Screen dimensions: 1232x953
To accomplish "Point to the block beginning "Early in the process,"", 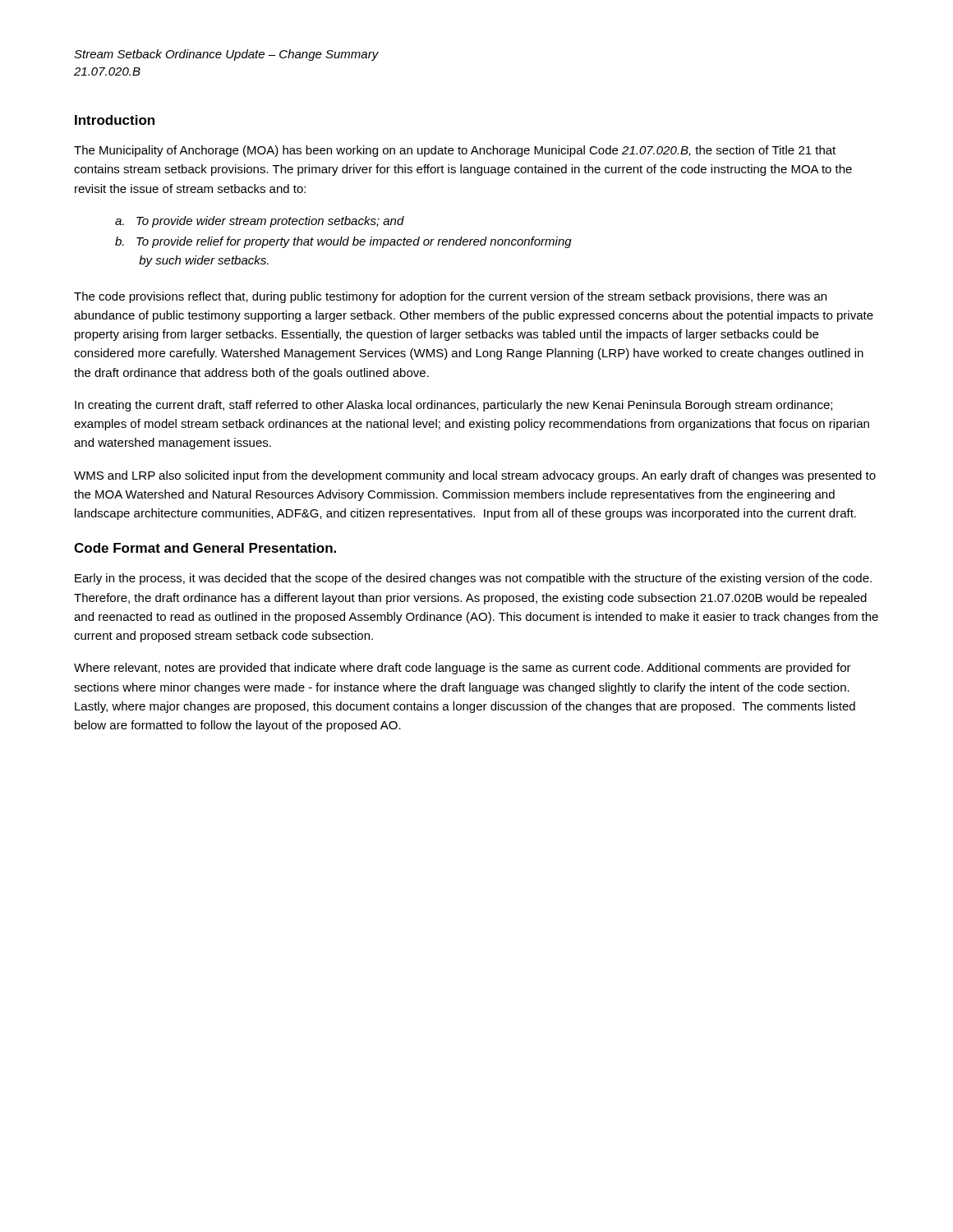I will 476,607.
